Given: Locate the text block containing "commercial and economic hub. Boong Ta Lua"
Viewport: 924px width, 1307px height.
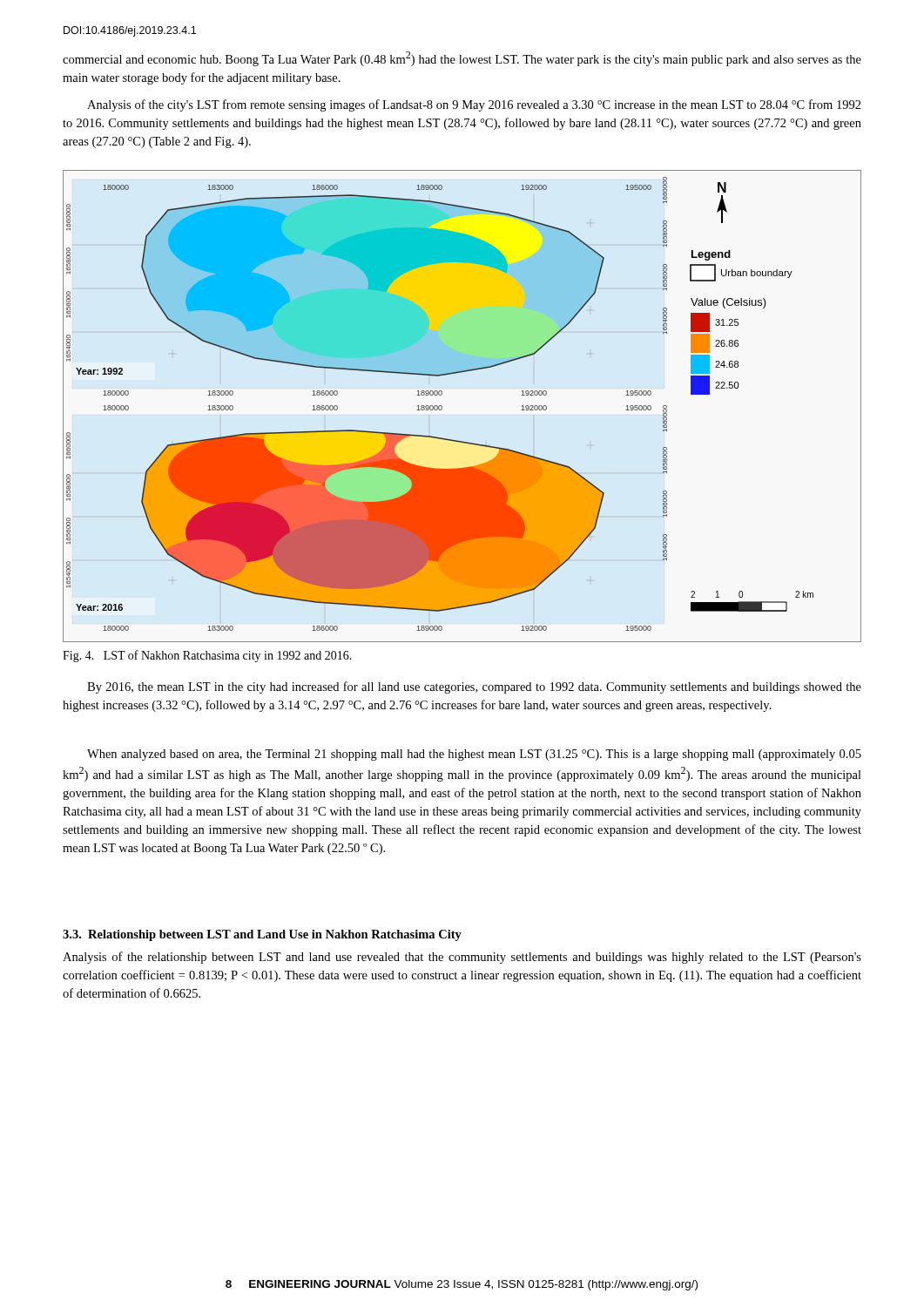Looking at the screenshot, I should point(462,67).
